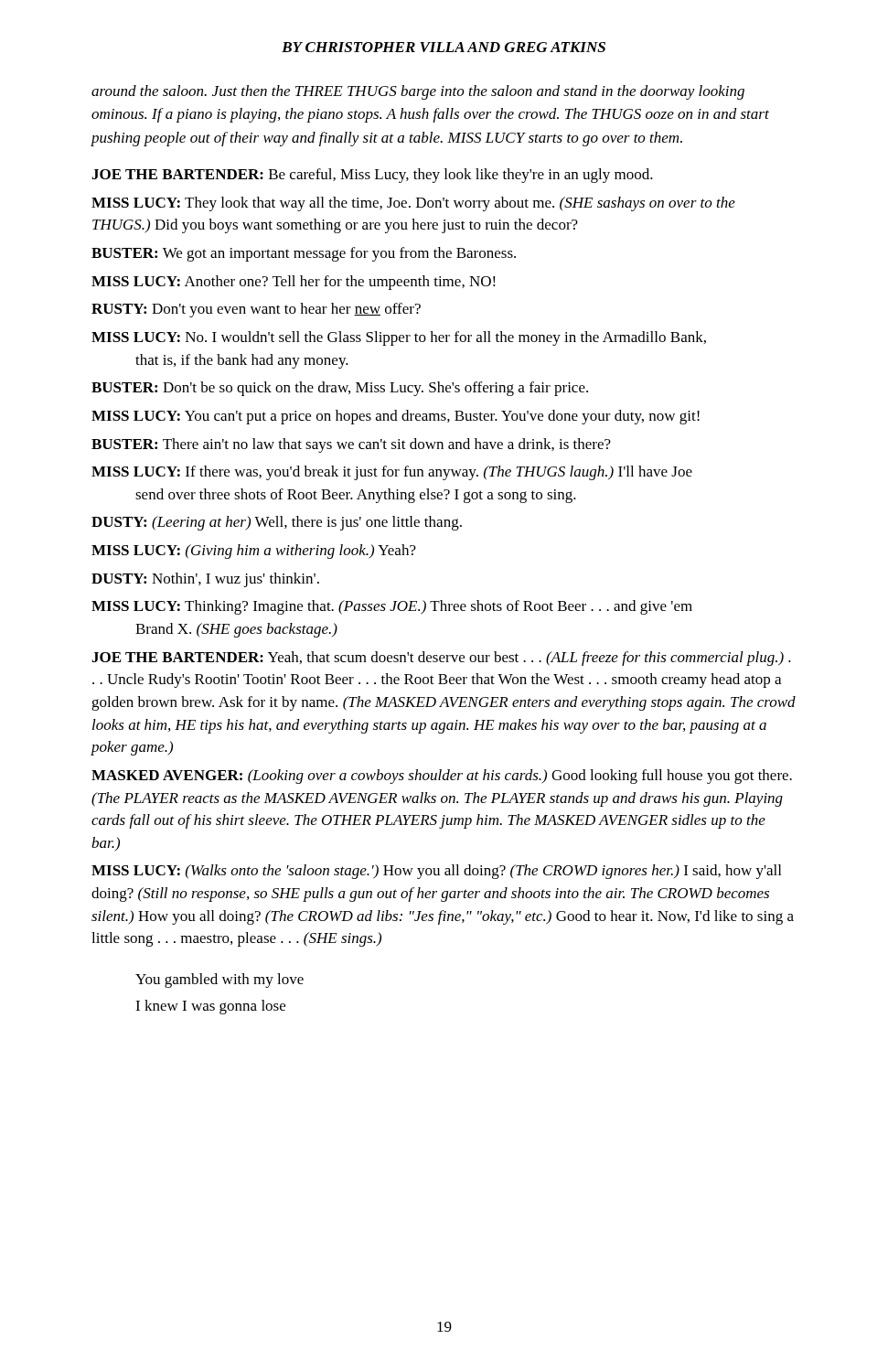
Task: Locate the text block containing "BUSTER: Don't be so quick on the"
Action: tap(340, 388)
